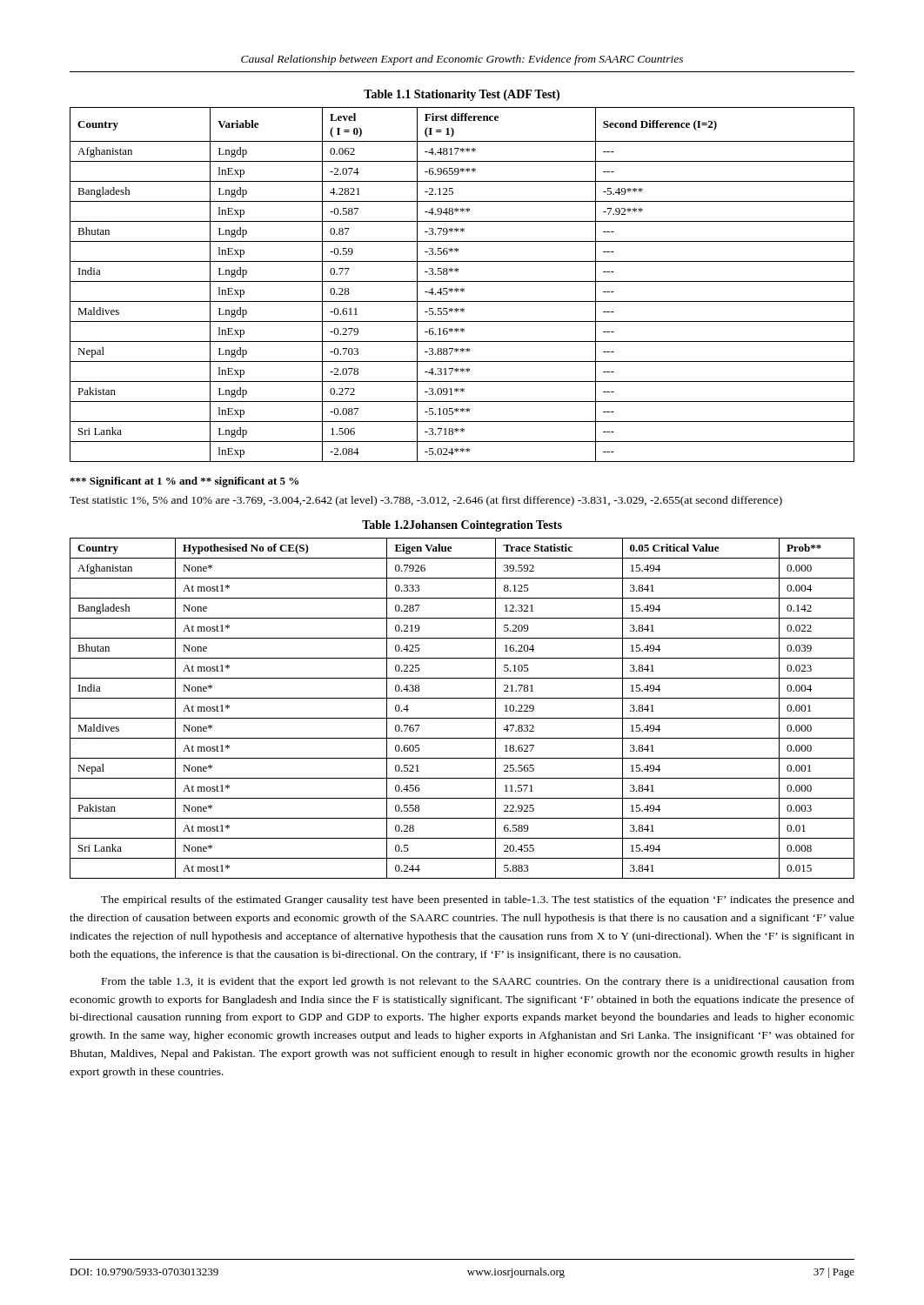This screenshot has width=924, height=1305.
Task: Where is the passage that starts "The empirical results of the estimated Granger"?
Action: coord(462,926)
